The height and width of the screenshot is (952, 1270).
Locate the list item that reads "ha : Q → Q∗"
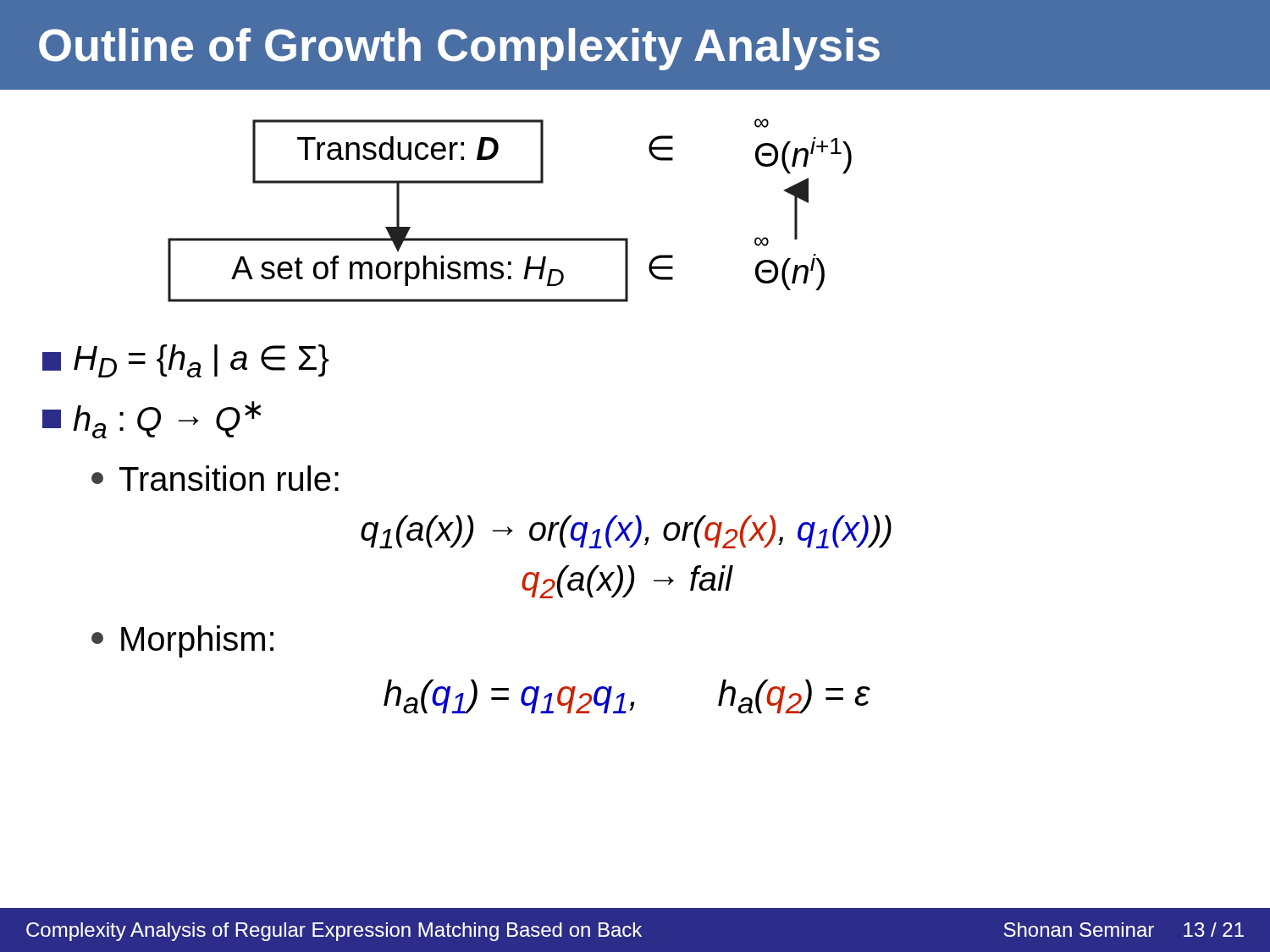tap(153, 419)
